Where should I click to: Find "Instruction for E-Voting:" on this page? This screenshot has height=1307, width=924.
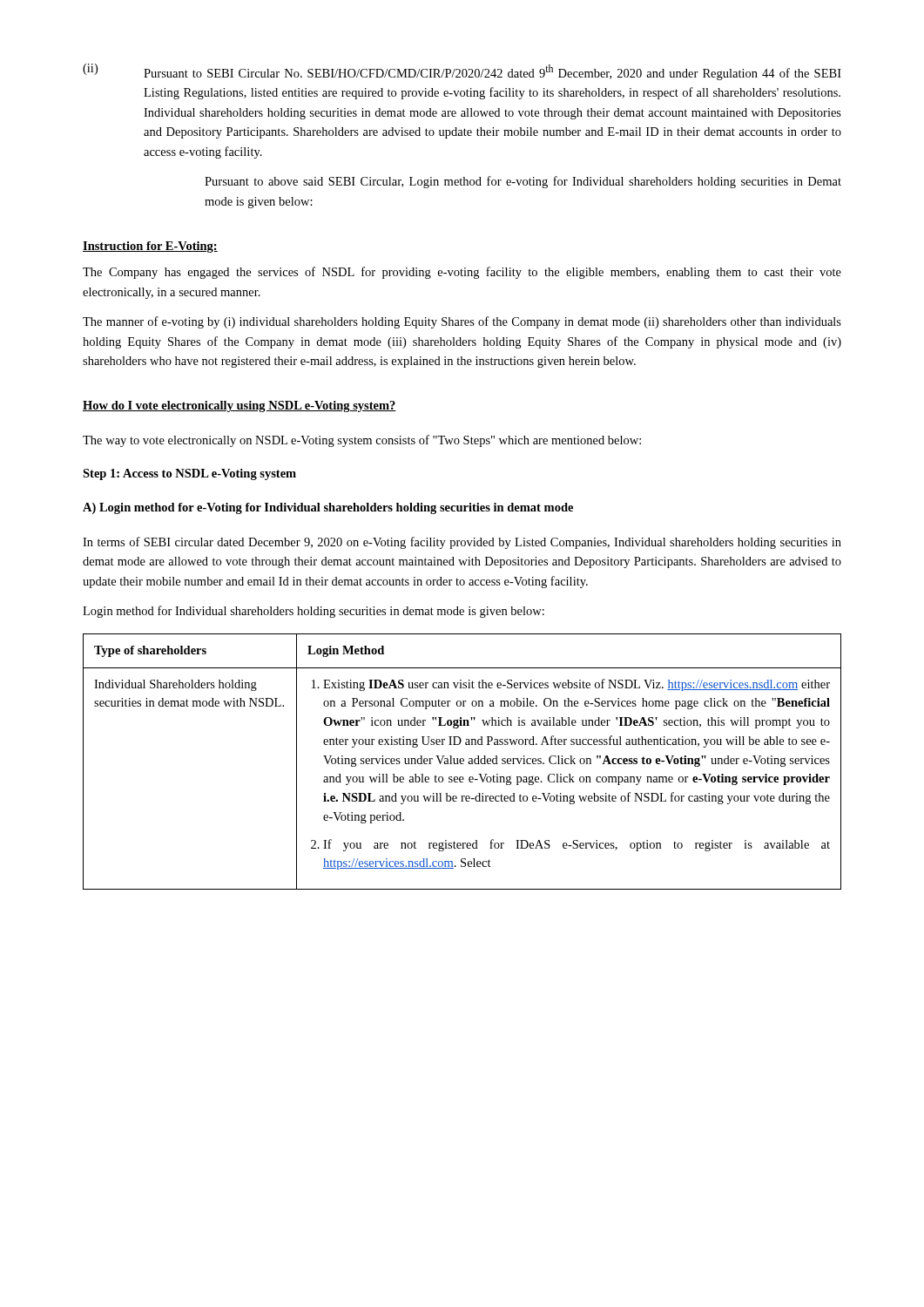(x=150, y=246)
